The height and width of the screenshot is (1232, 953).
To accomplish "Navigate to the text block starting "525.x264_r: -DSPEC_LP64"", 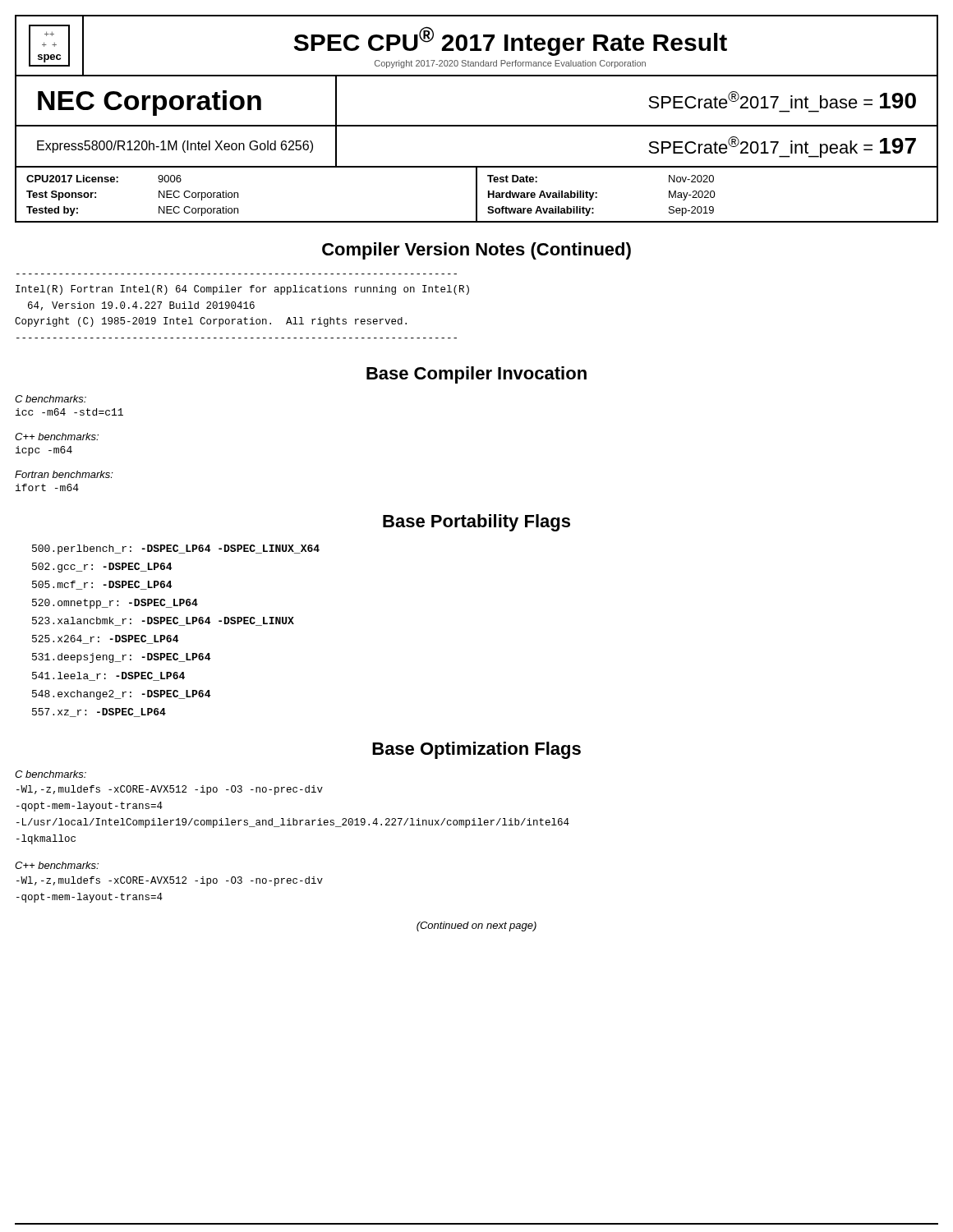I will tap(105, 640).
